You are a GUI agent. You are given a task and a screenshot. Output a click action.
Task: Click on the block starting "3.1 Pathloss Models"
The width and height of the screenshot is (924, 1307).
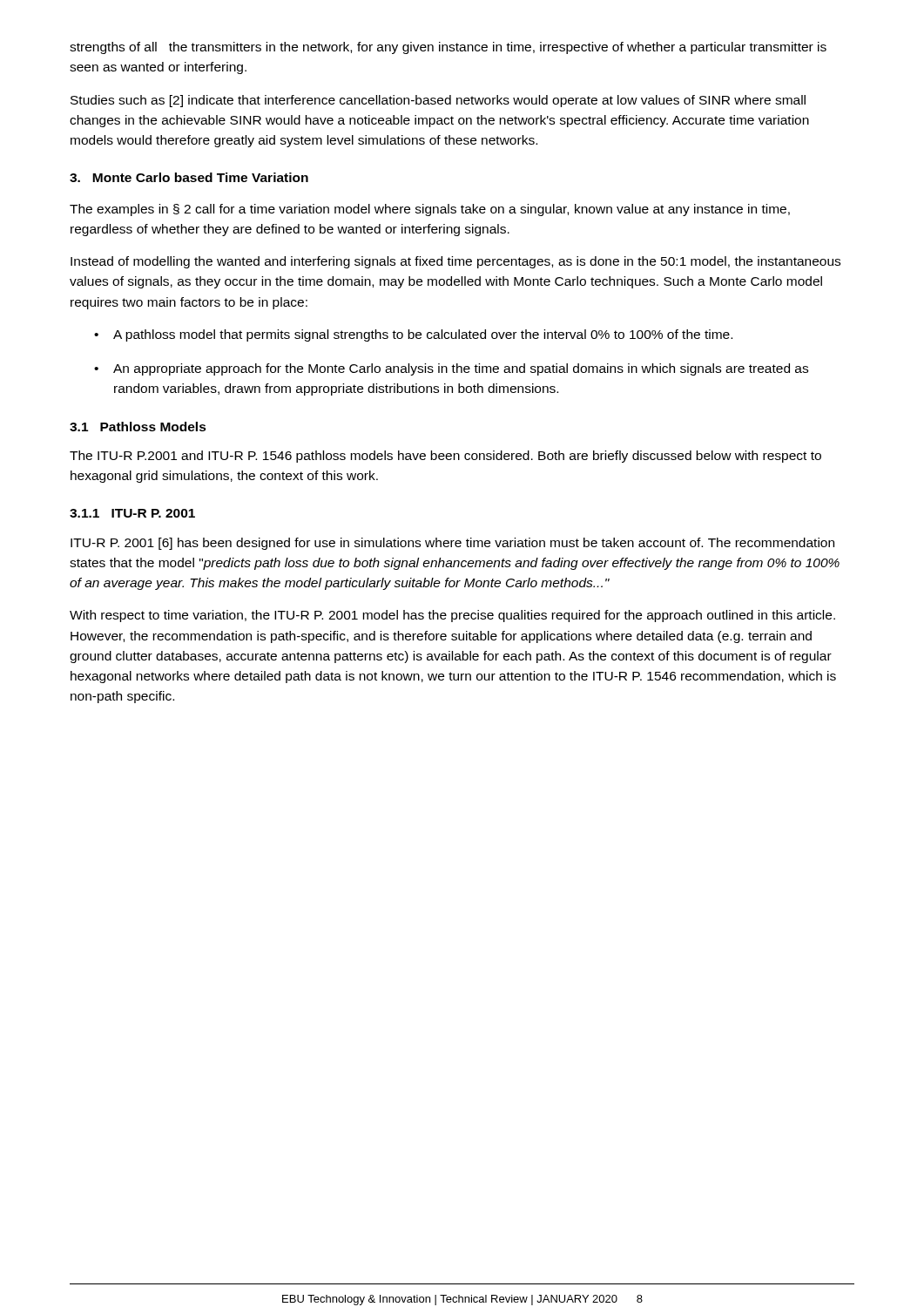138,426
